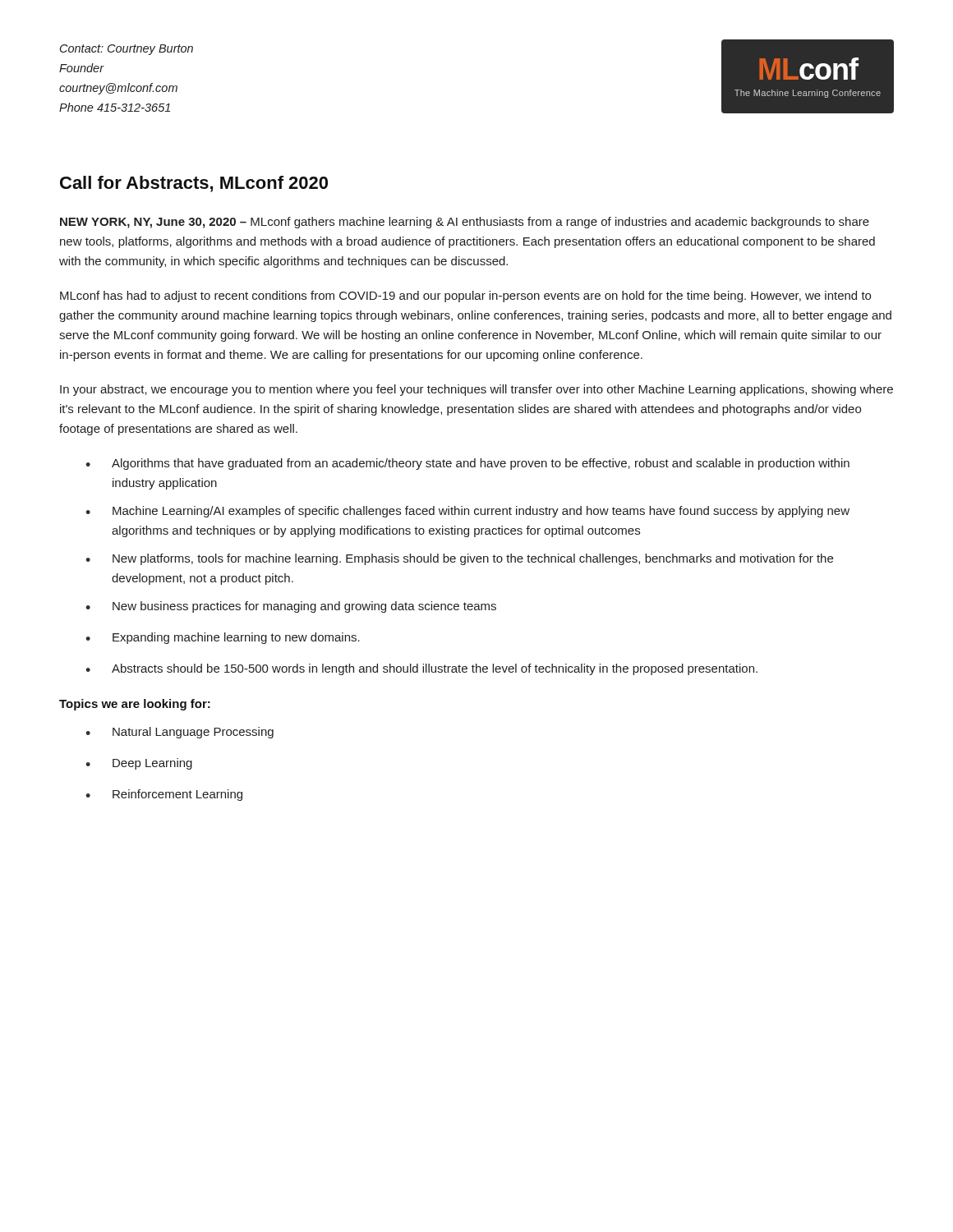The width and height of the screenshot is (953, 1232).
Task: Locate the logo
Action: 808,76
